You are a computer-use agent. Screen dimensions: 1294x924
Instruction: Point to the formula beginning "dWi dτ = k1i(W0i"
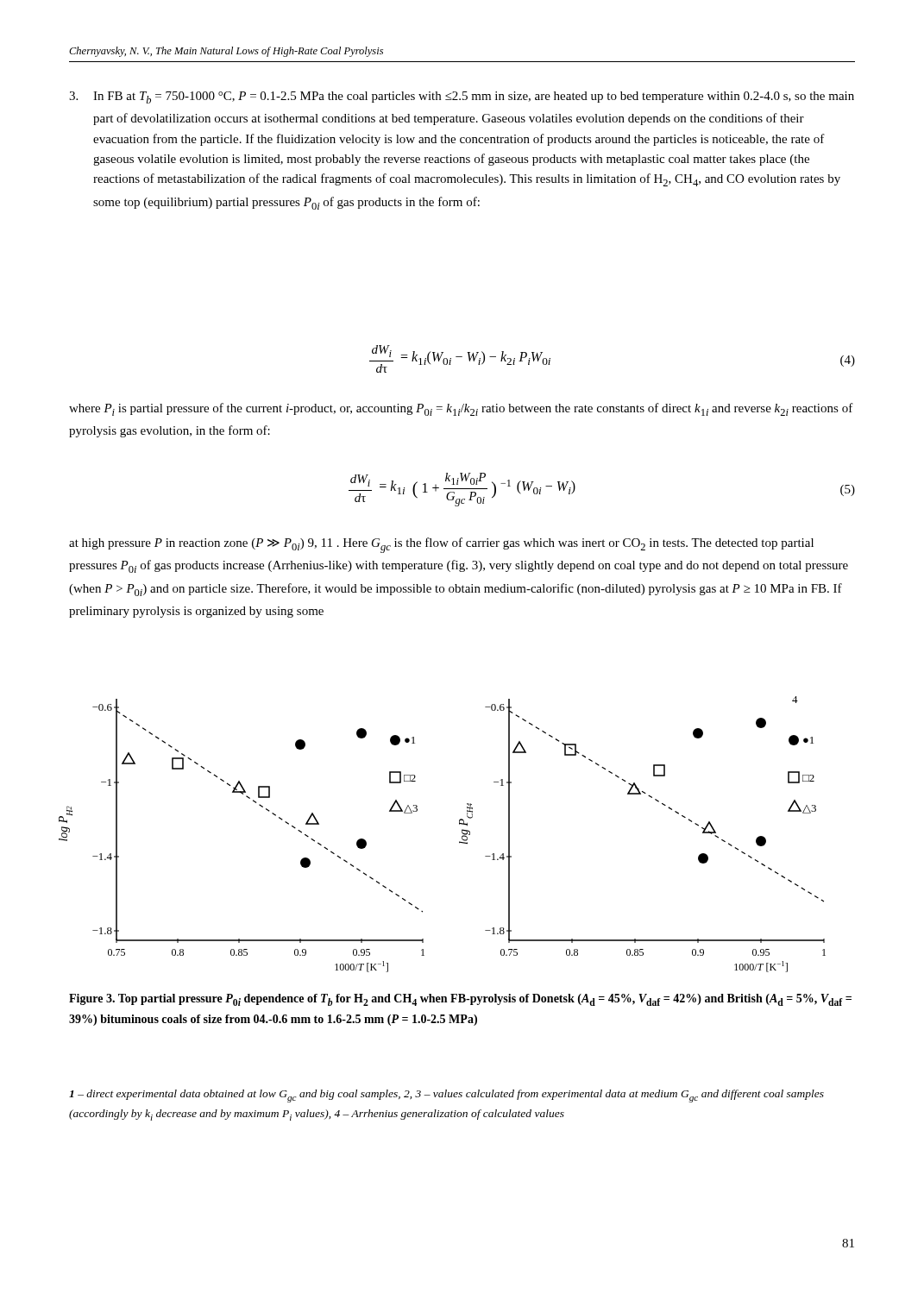pos(473,358)
